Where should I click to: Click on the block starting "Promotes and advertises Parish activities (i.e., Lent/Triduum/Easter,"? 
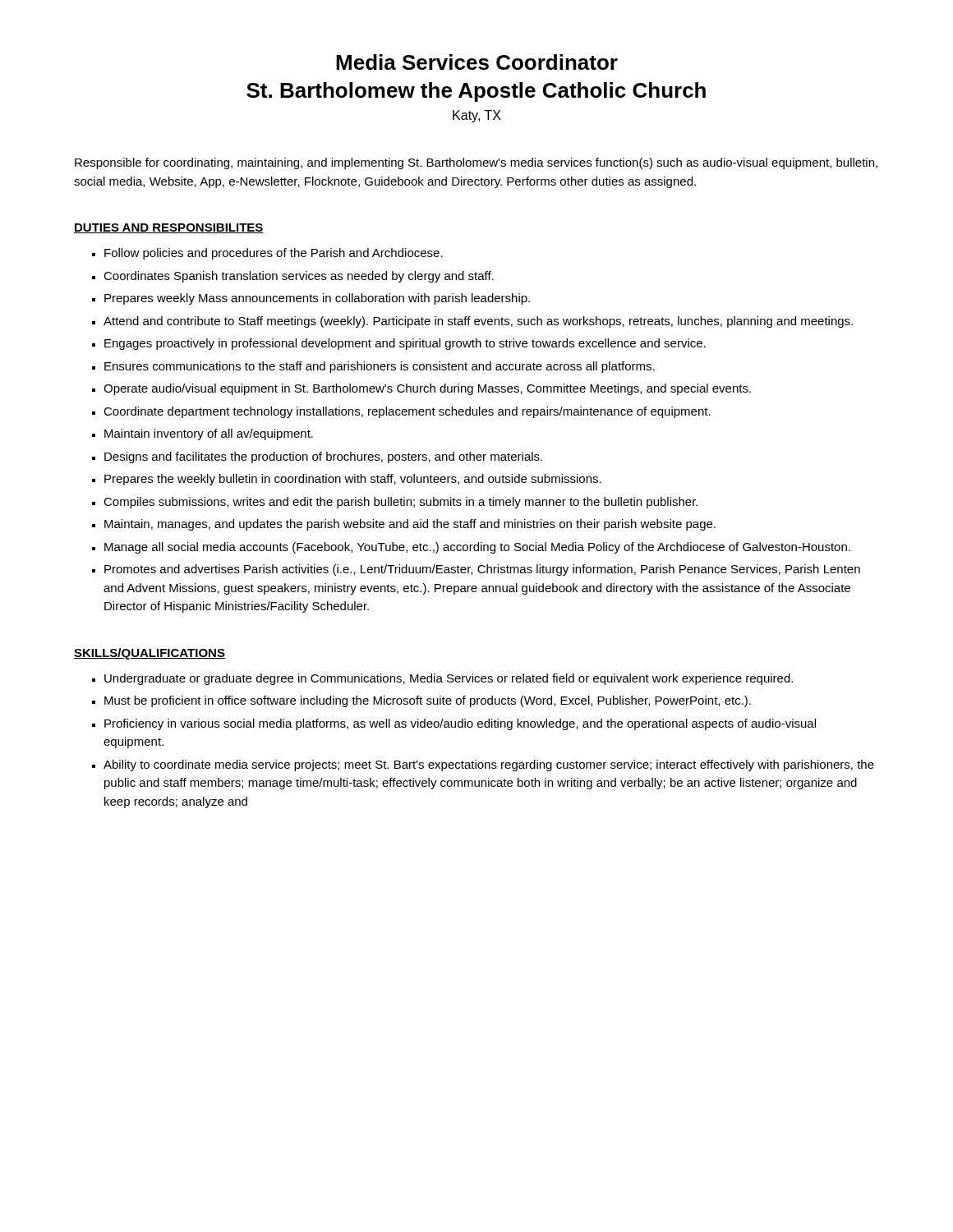(x=491, y=588)
